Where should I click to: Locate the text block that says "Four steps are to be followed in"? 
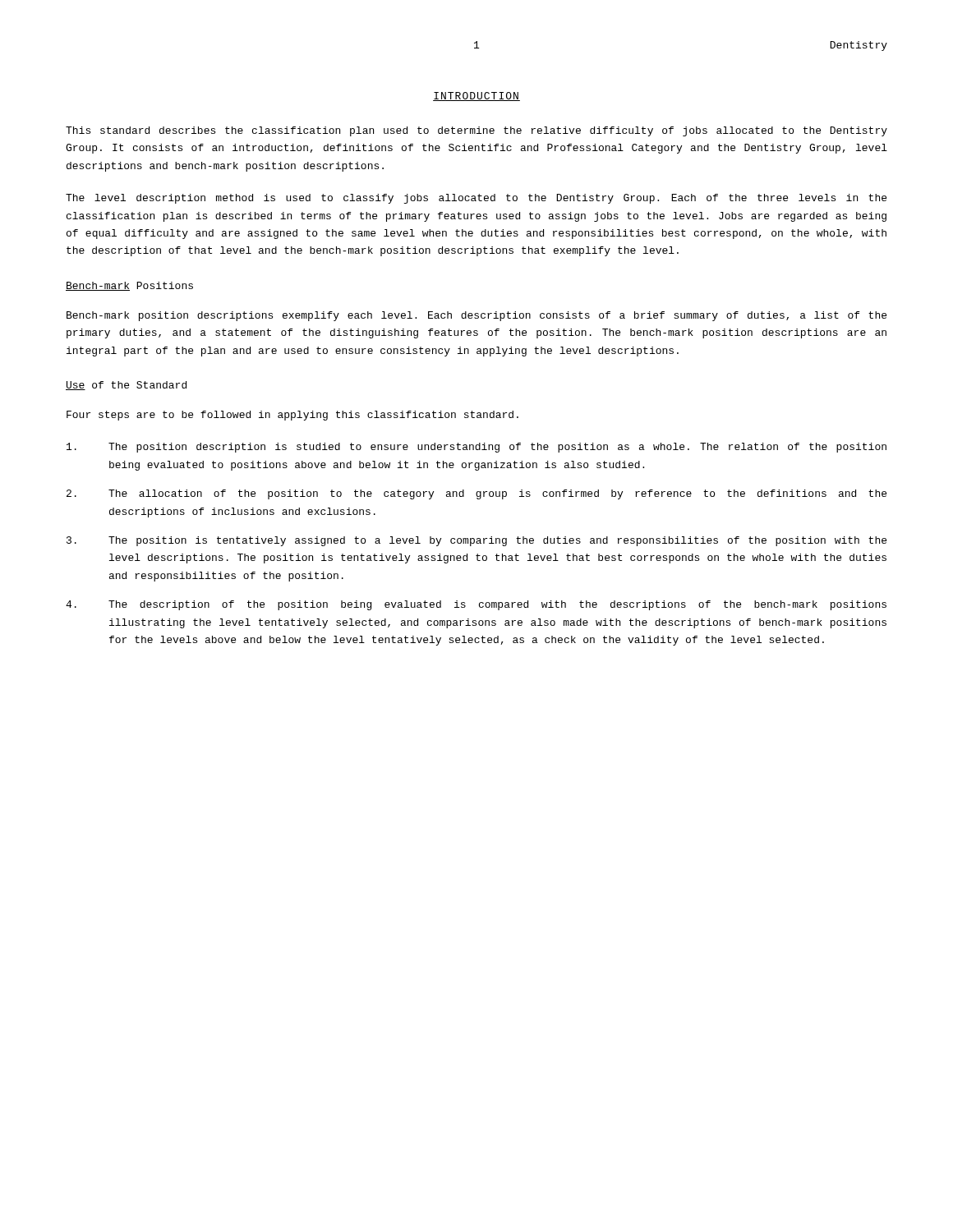(293, 415)
